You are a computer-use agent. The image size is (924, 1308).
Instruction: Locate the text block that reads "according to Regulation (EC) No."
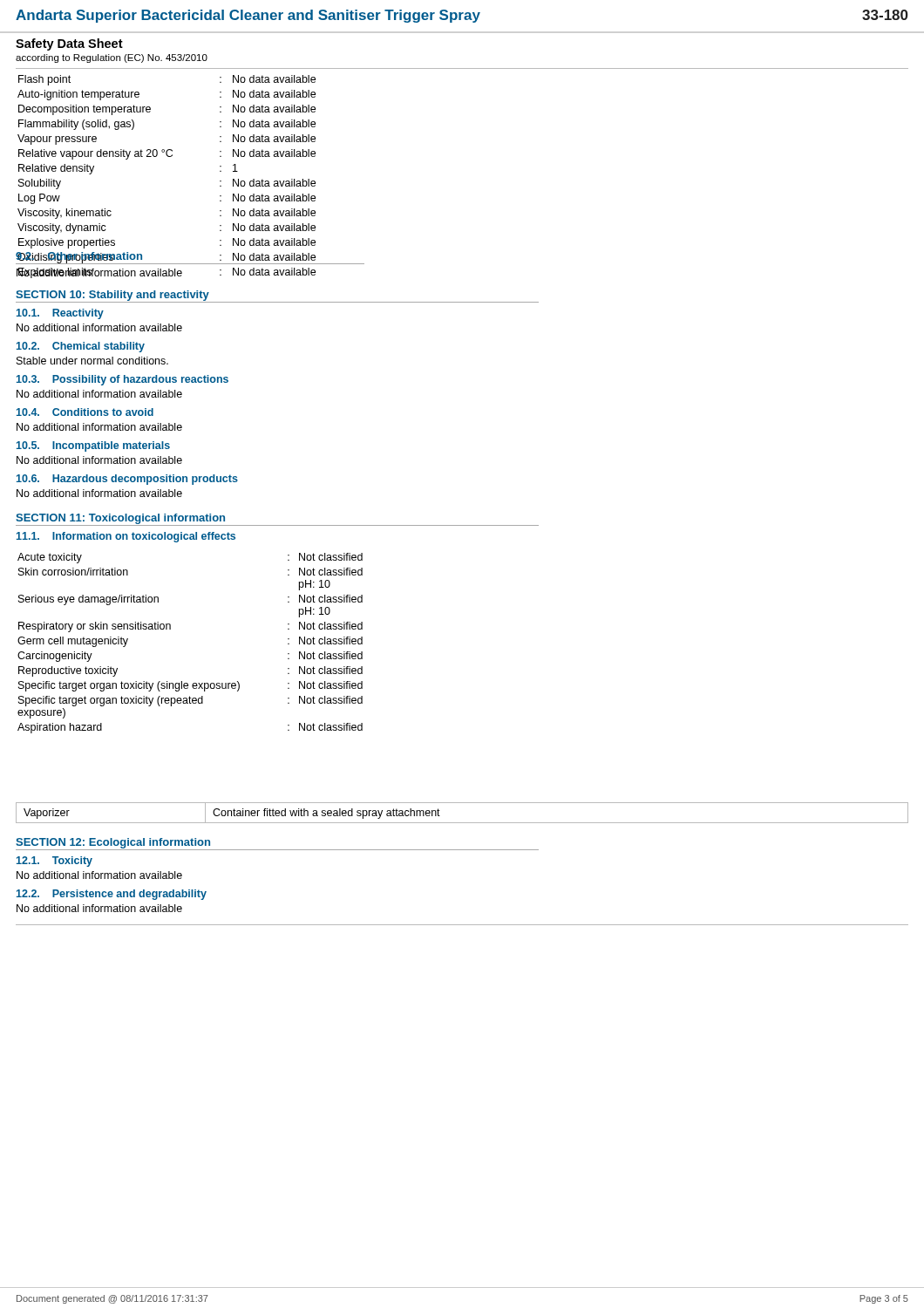point(112,58)
